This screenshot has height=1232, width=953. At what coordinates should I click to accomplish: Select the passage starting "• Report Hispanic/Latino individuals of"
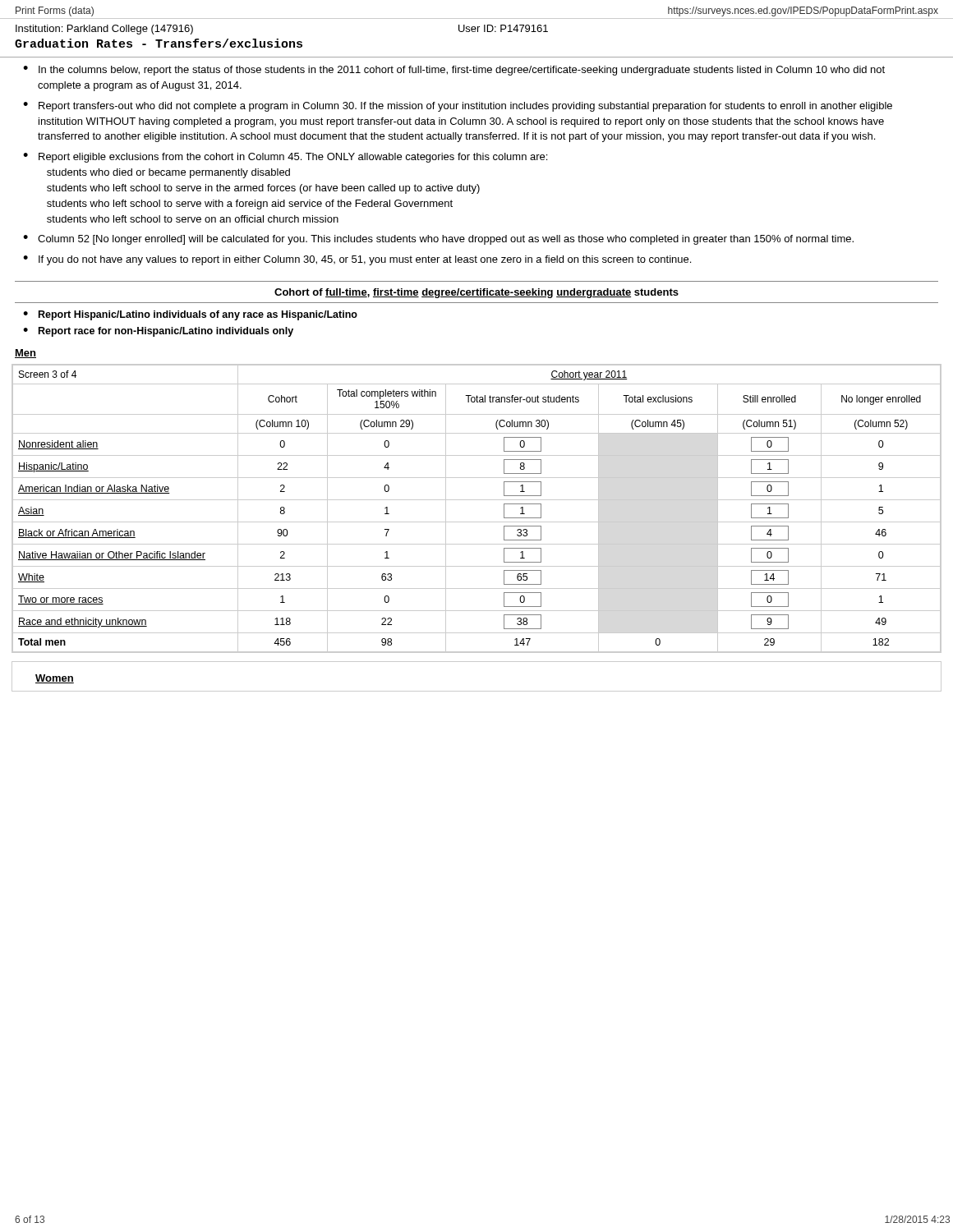(x=190, y=315)
